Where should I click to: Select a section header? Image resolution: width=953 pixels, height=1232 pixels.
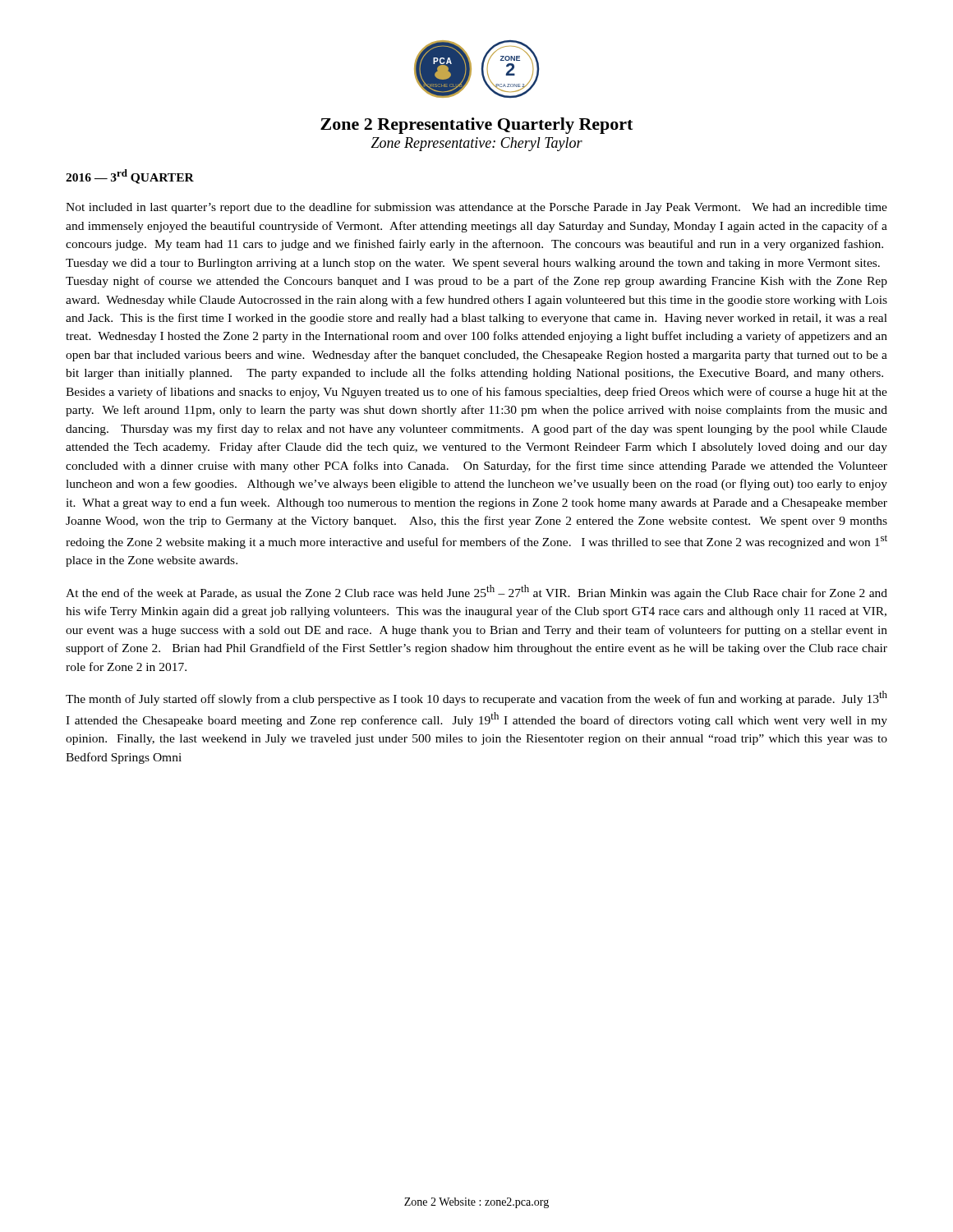point(130,176)
